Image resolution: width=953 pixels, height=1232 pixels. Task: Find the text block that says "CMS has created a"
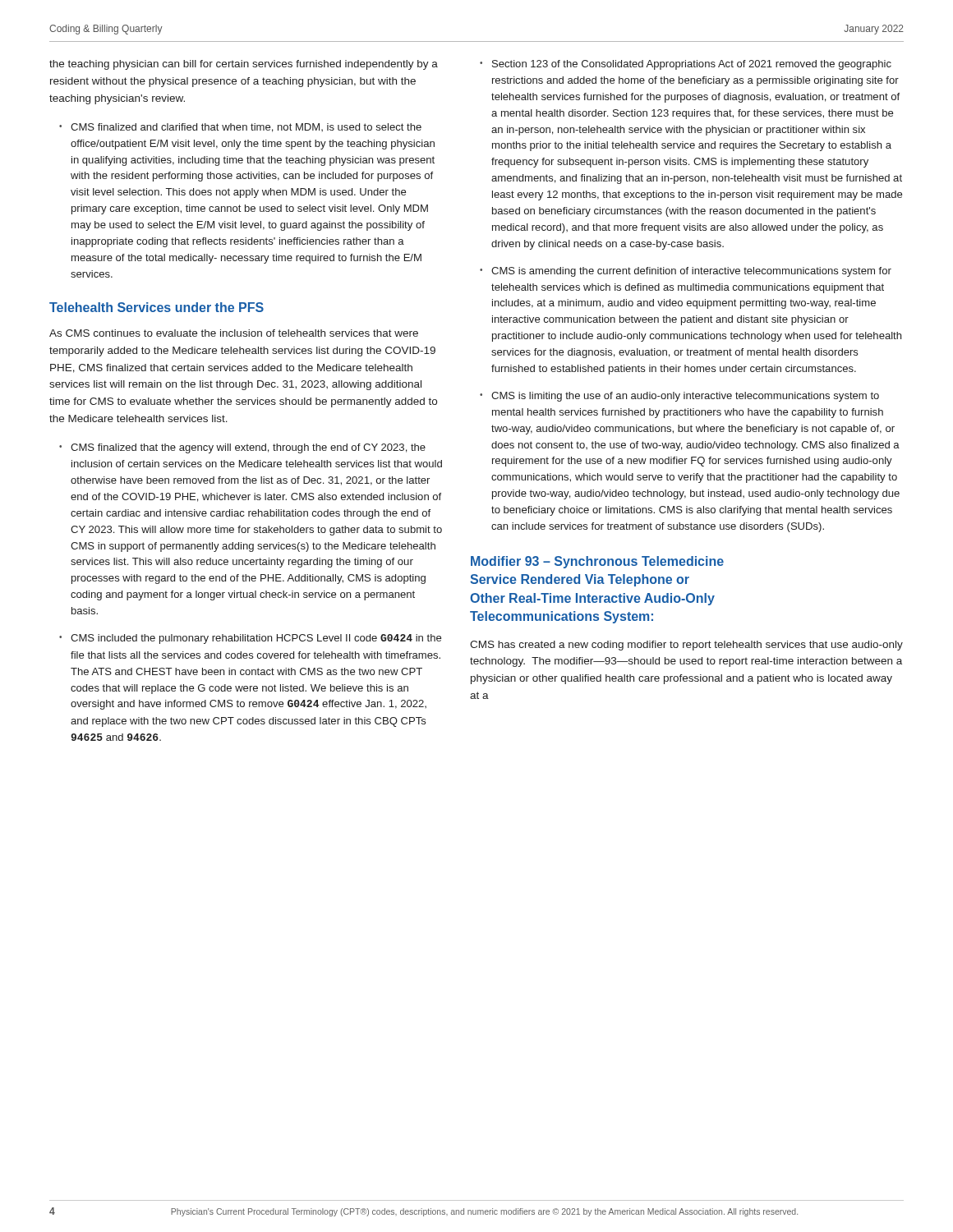[x=686, y=670]
